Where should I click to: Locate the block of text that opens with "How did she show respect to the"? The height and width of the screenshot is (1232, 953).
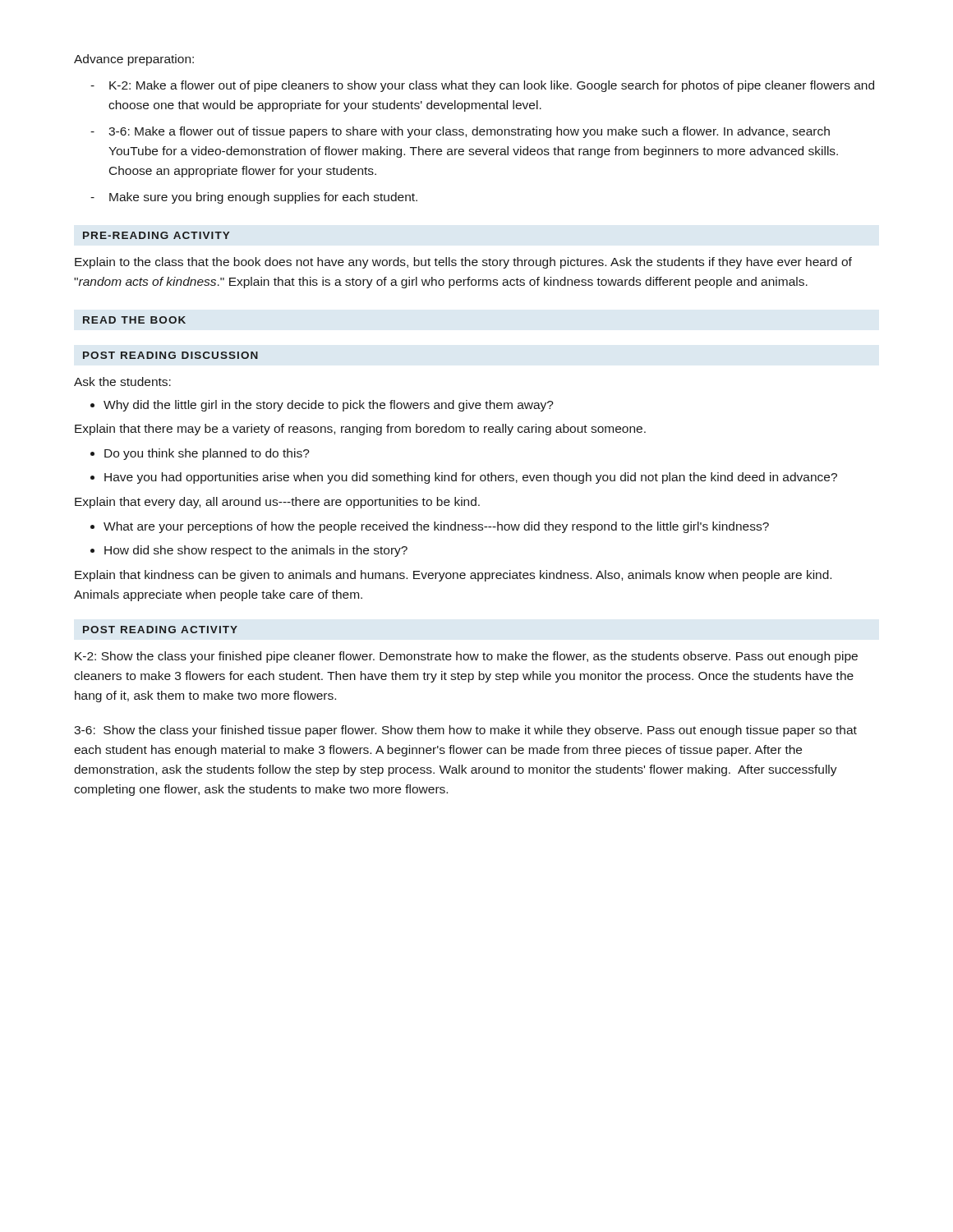pos(256,550)
